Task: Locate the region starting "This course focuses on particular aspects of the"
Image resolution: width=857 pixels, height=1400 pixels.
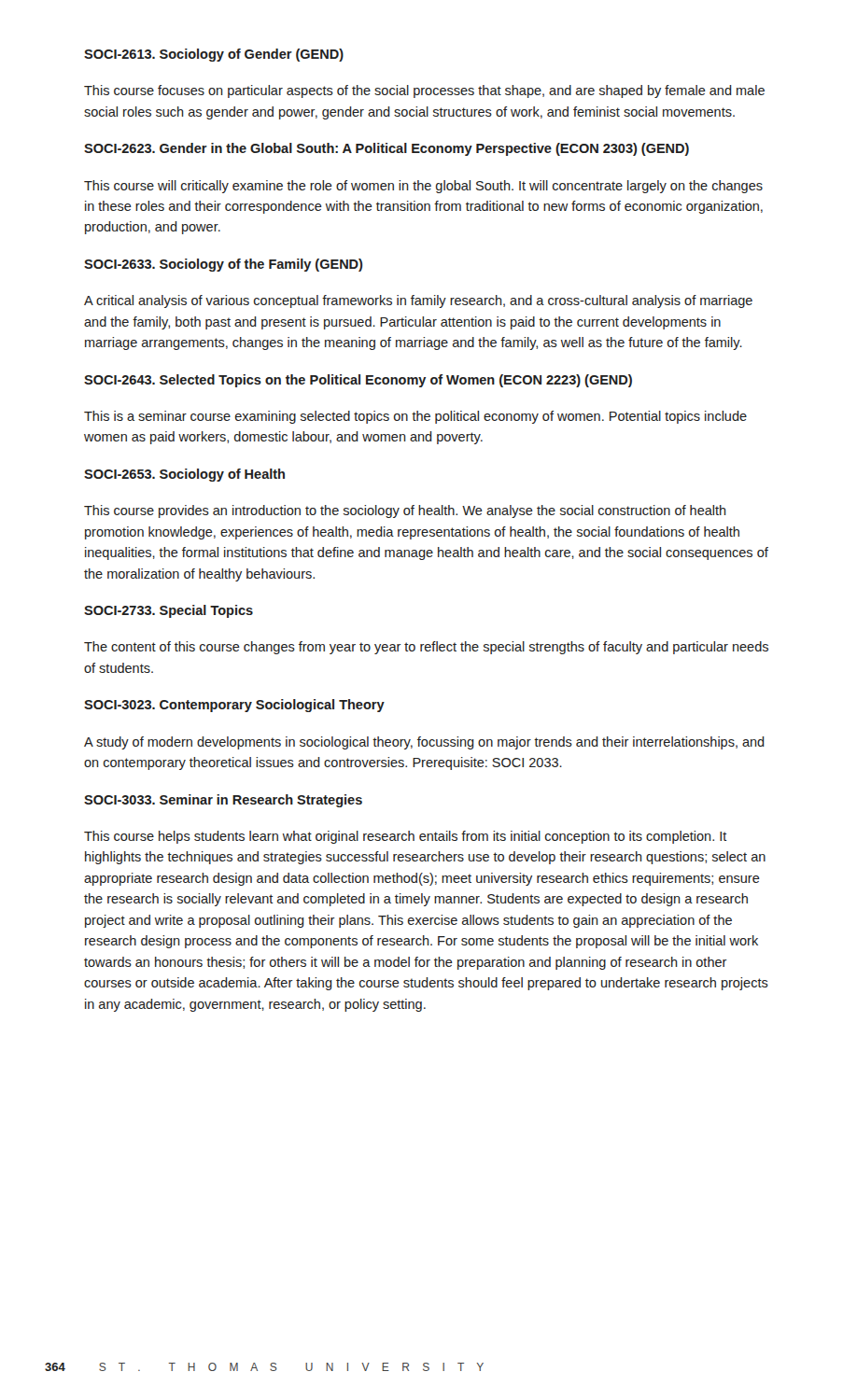Action: coord(428,102)
